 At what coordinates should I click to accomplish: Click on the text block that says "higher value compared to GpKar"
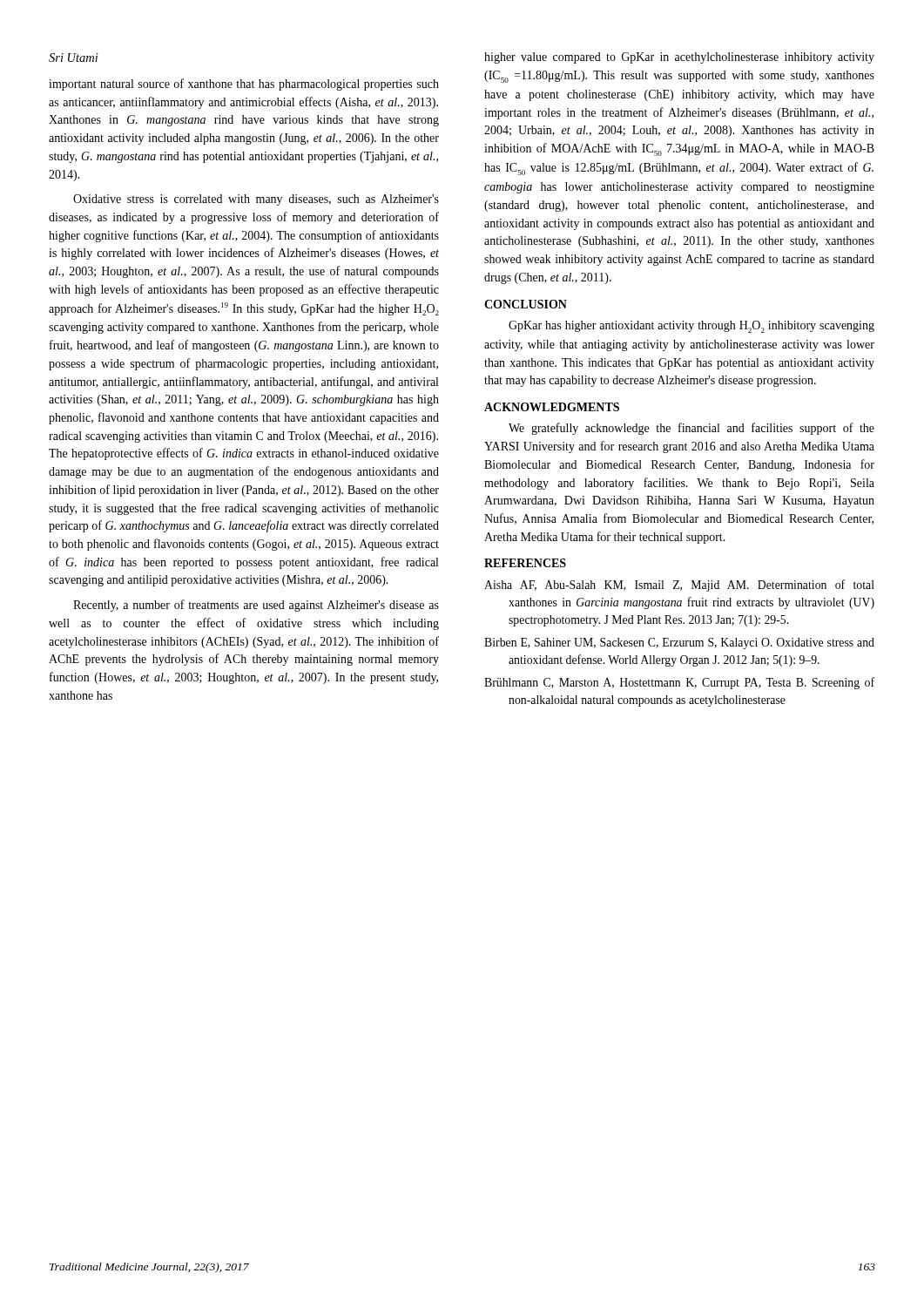tap(679, 168)
